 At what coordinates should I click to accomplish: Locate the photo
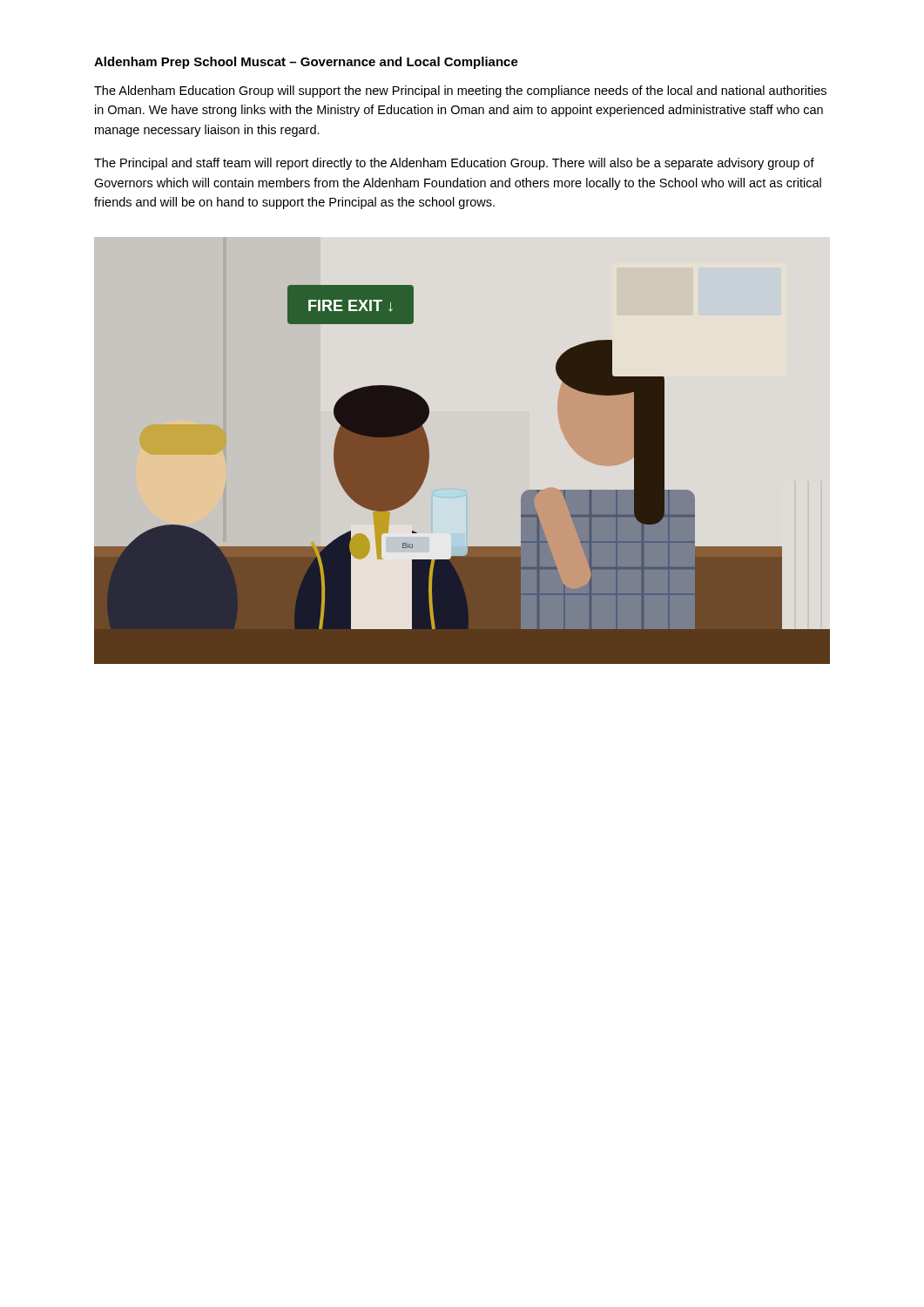(x=462, y=450)
